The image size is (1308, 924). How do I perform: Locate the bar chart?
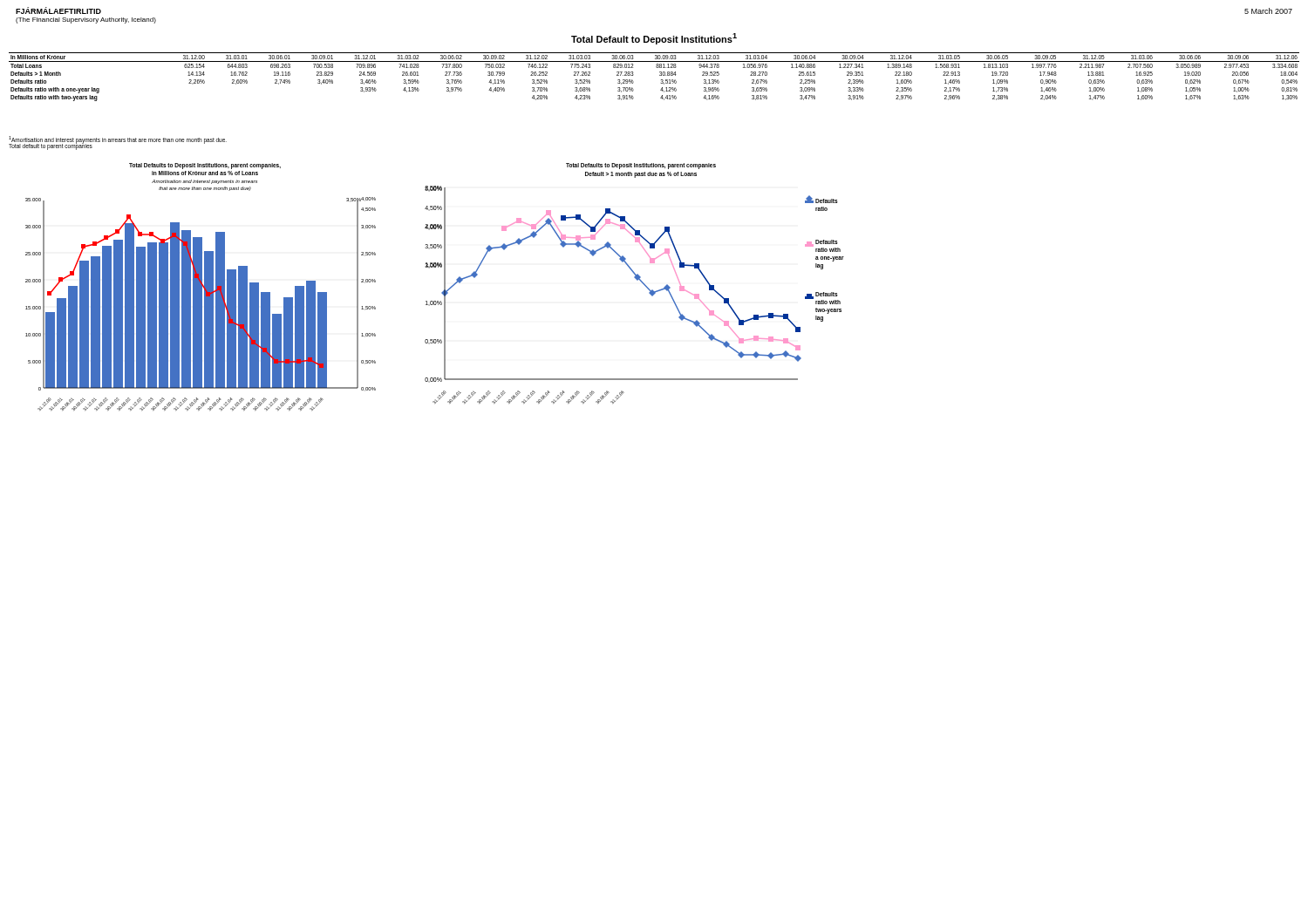tap(205, 292)
